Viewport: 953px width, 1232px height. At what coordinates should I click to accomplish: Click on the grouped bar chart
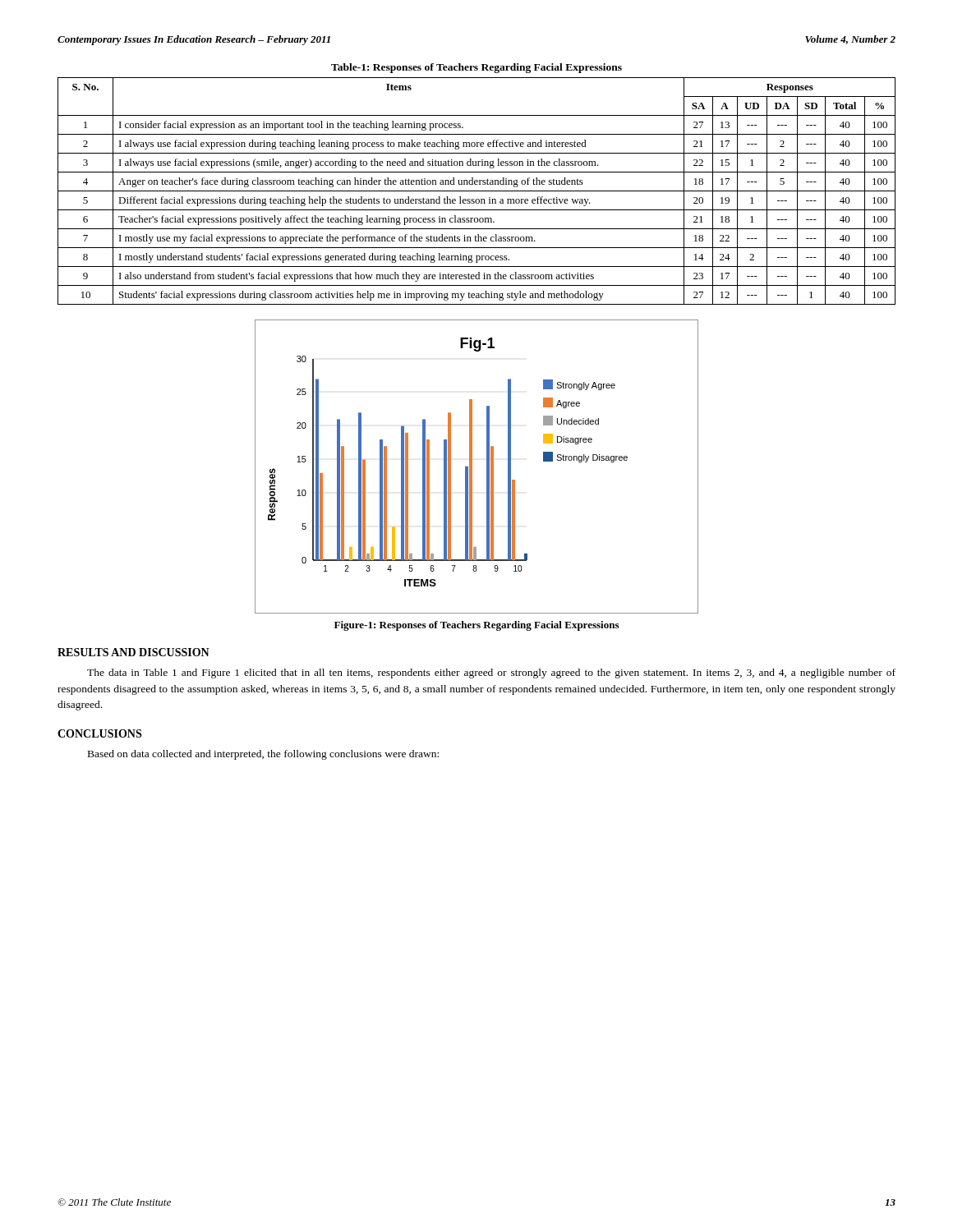[x=476, y=466]
